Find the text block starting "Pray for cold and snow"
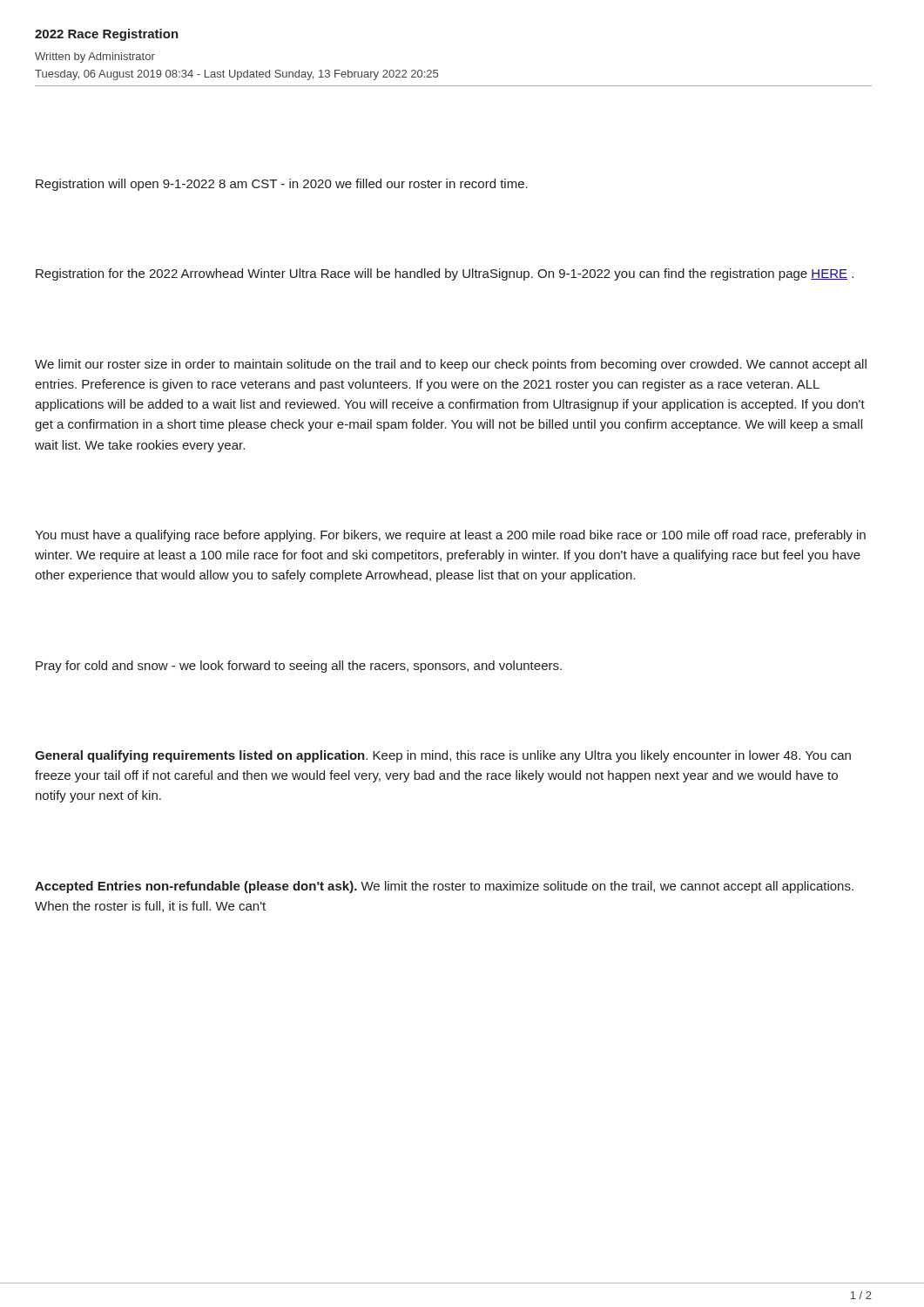 coord(299,665)
